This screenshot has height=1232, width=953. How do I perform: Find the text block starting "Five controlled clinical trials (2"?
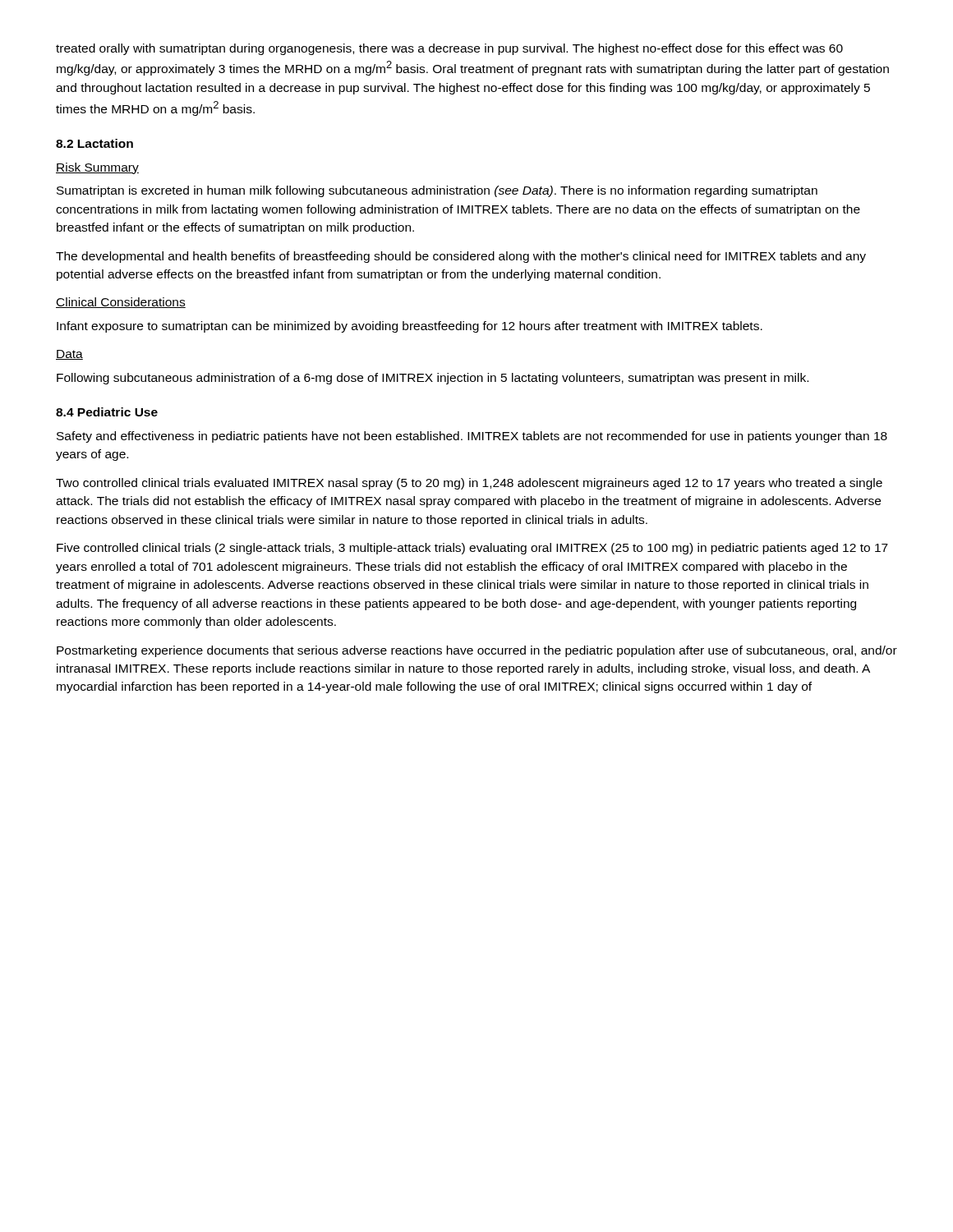point(476,585)
